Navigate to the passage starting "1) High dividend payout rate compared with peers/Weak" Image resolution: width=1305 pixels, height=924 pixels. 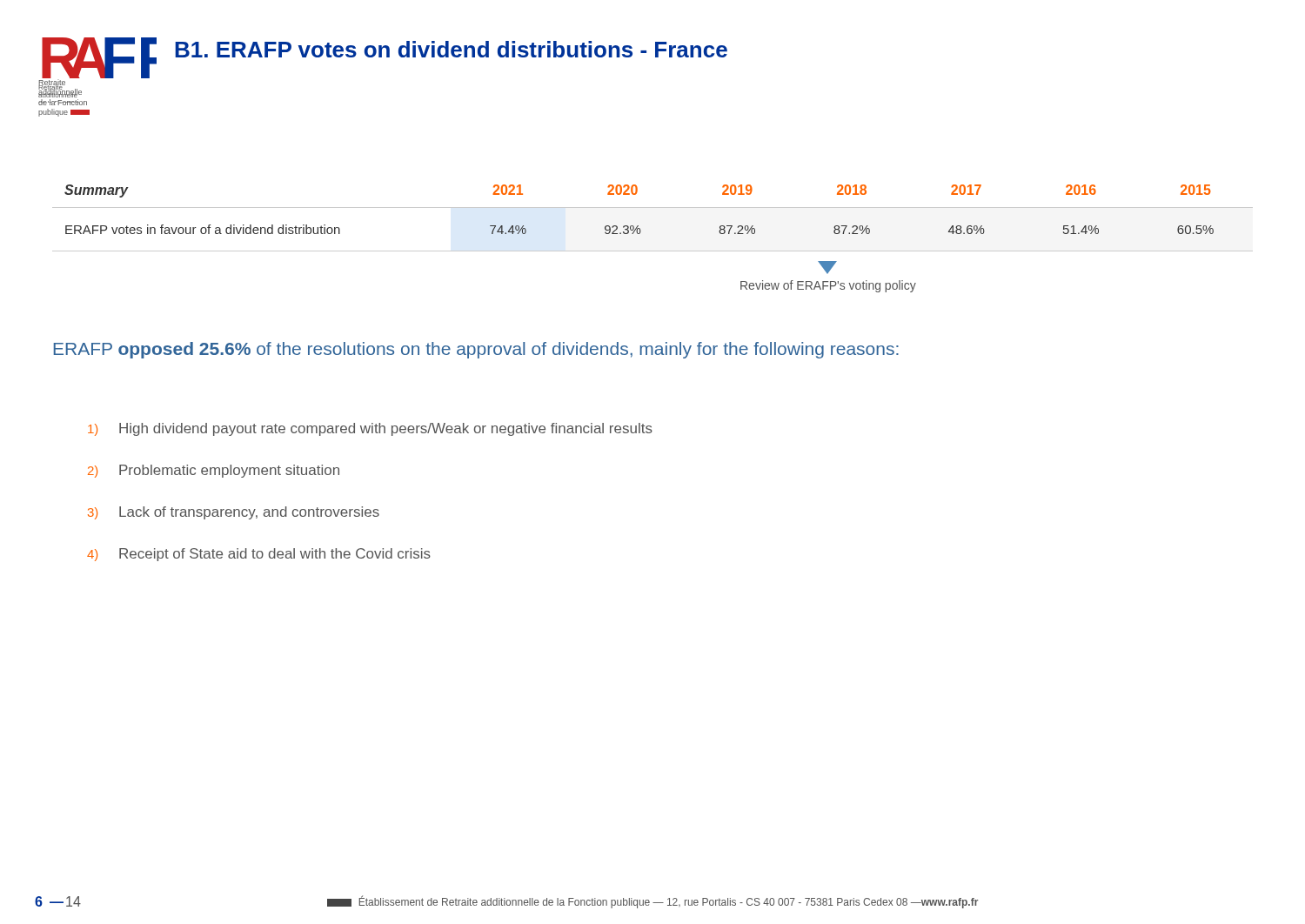(x=370, y=429)
